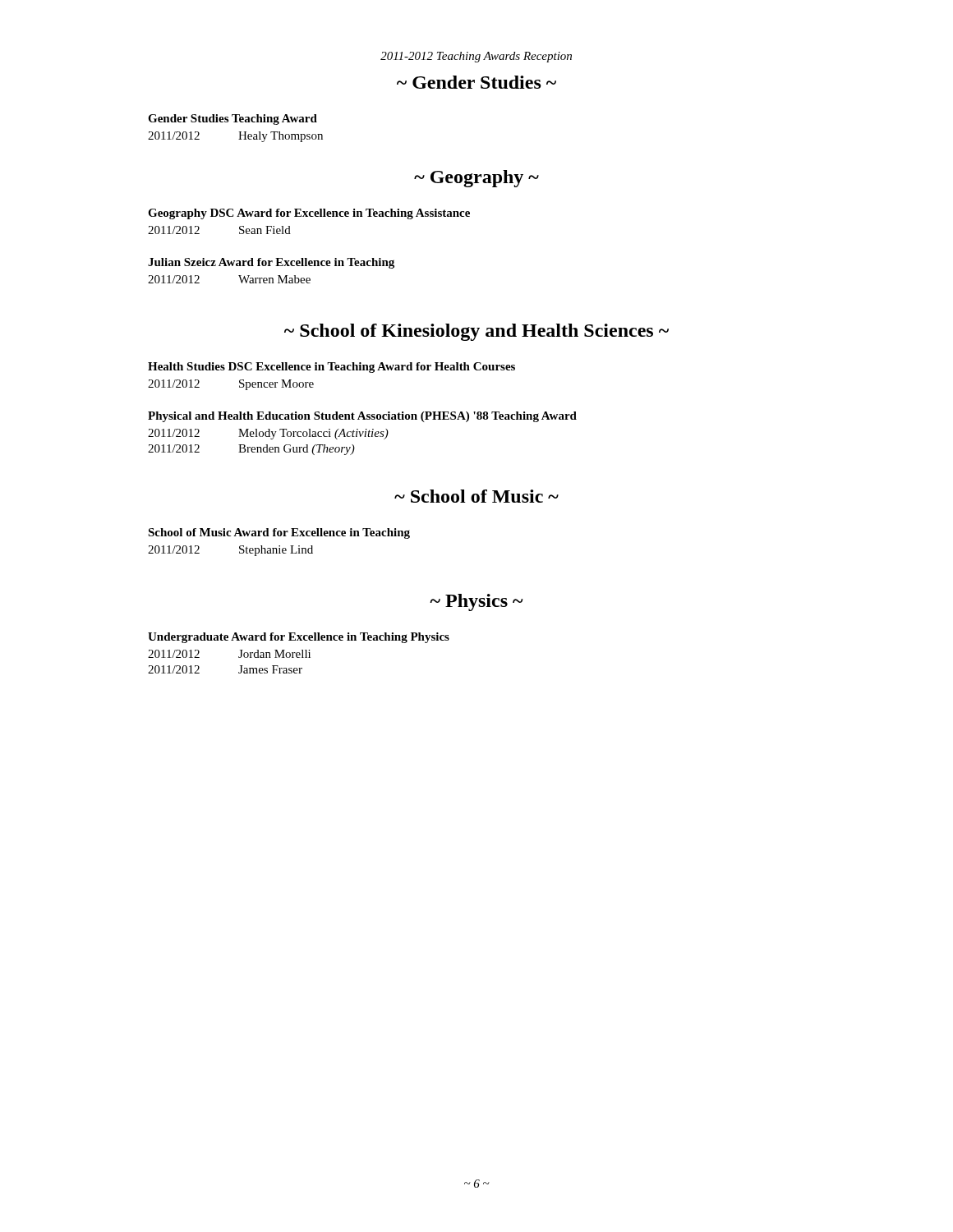Select the text block starting "Health Studies DSC Excellence in Teaching"

(x=332, y=366)
